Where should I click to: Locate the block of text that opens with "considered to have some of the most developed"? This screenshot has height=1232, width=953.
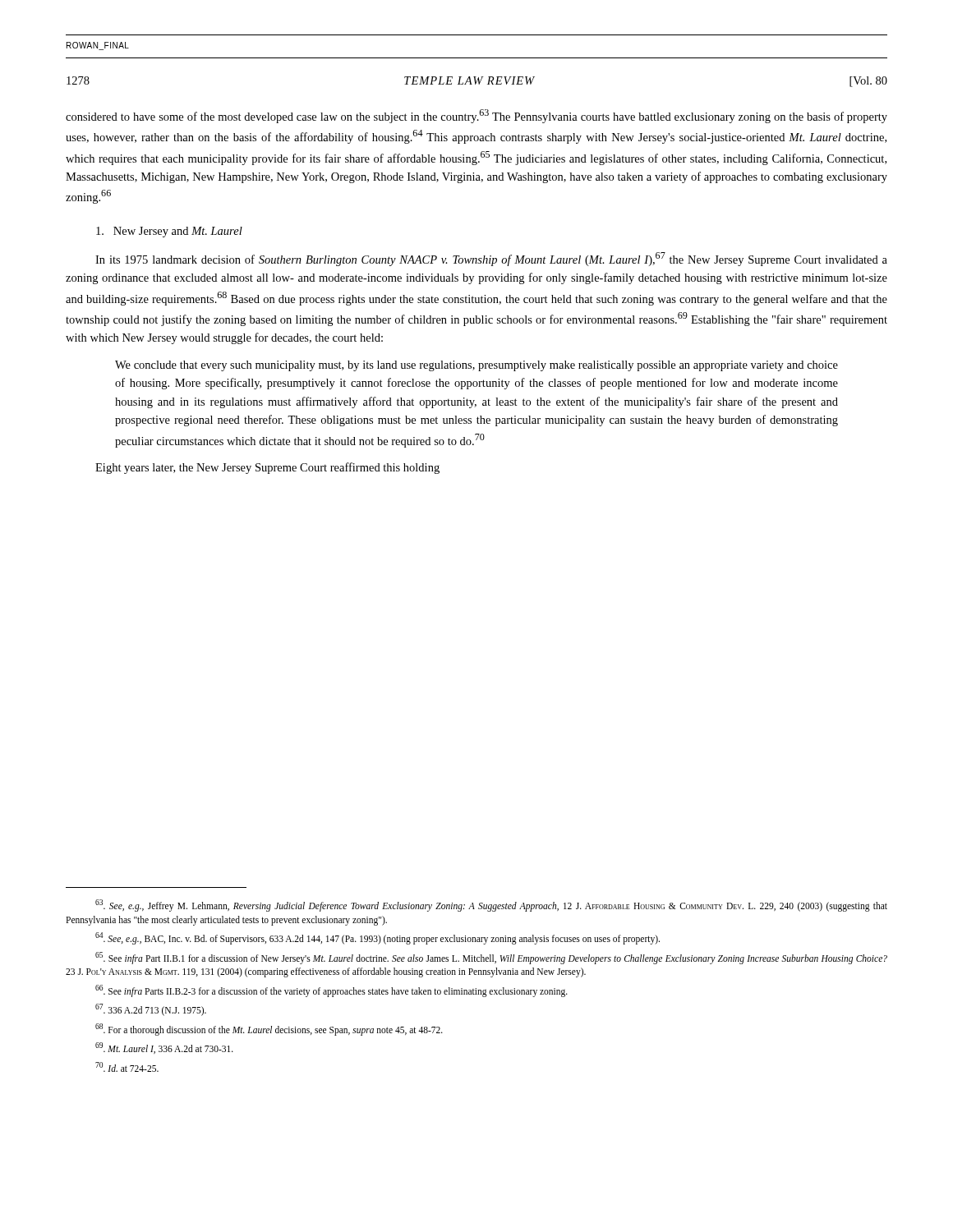476,156
